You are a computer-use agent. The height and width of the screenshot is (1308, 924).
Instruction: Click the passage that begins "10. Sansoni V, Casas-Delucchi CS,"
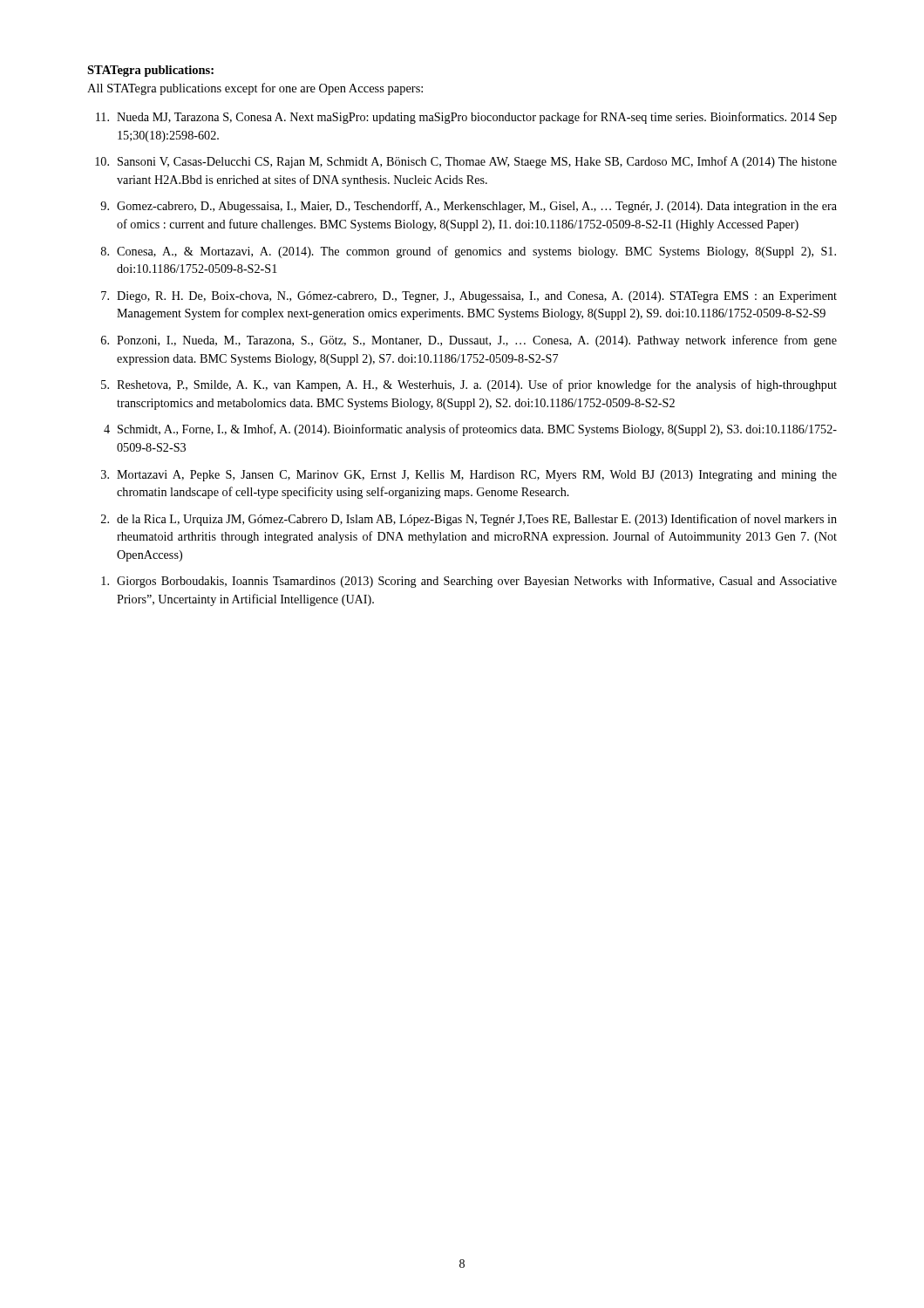point(462,171)
